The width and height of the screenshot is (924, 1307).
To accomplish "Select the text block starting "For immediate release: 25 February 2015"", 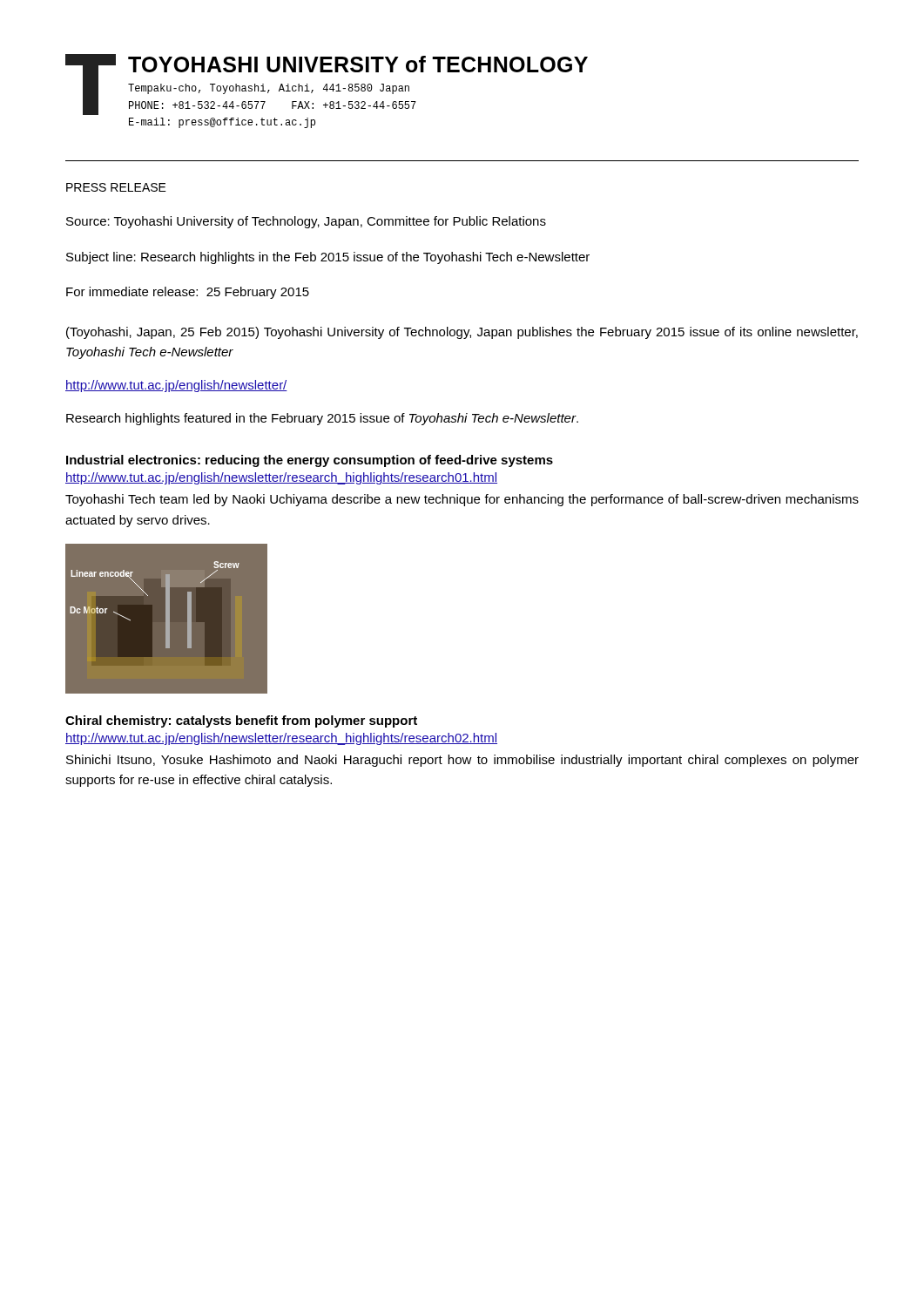I will [187, 292].
